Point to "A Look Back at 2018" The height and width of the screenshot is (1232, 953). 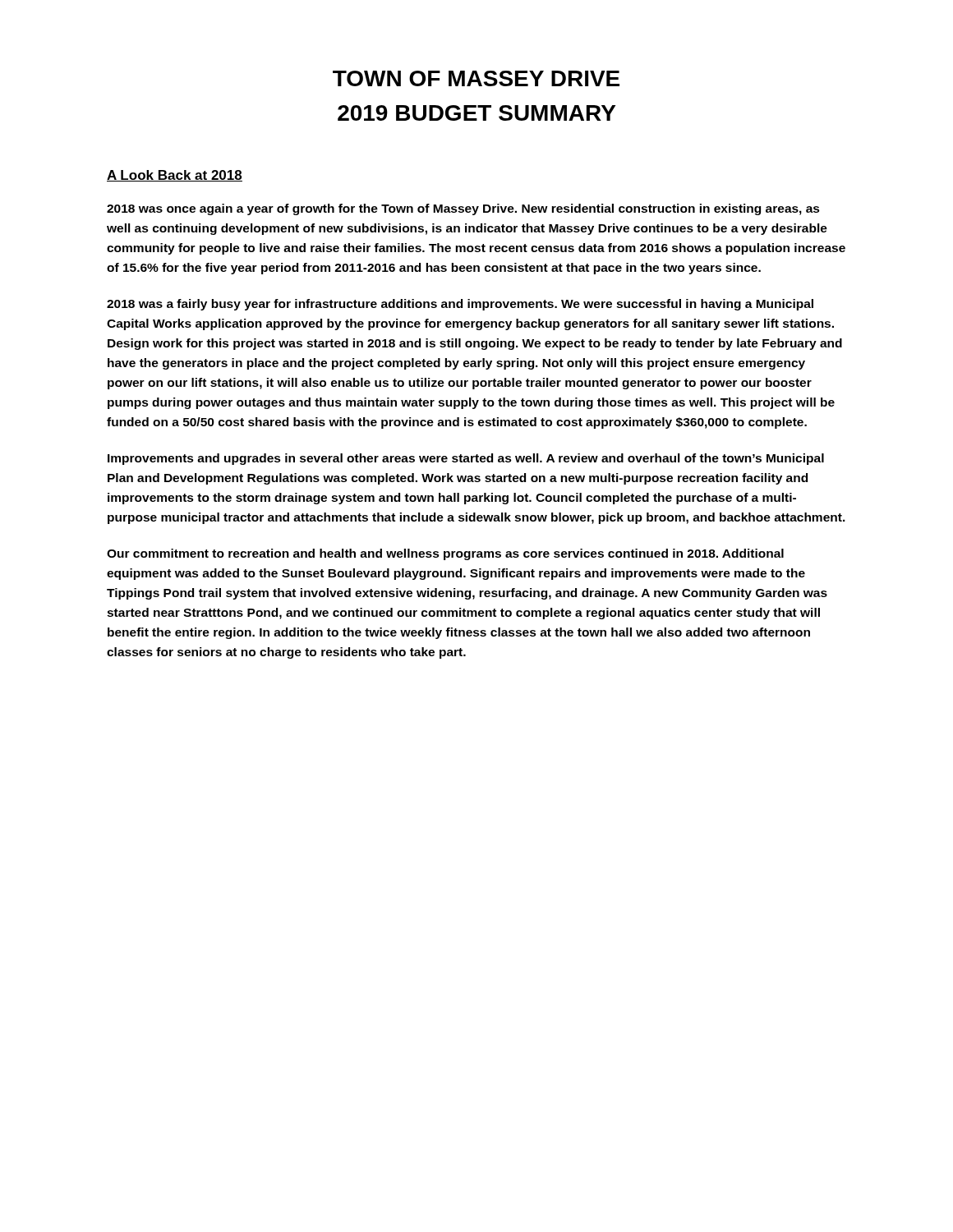174,175
